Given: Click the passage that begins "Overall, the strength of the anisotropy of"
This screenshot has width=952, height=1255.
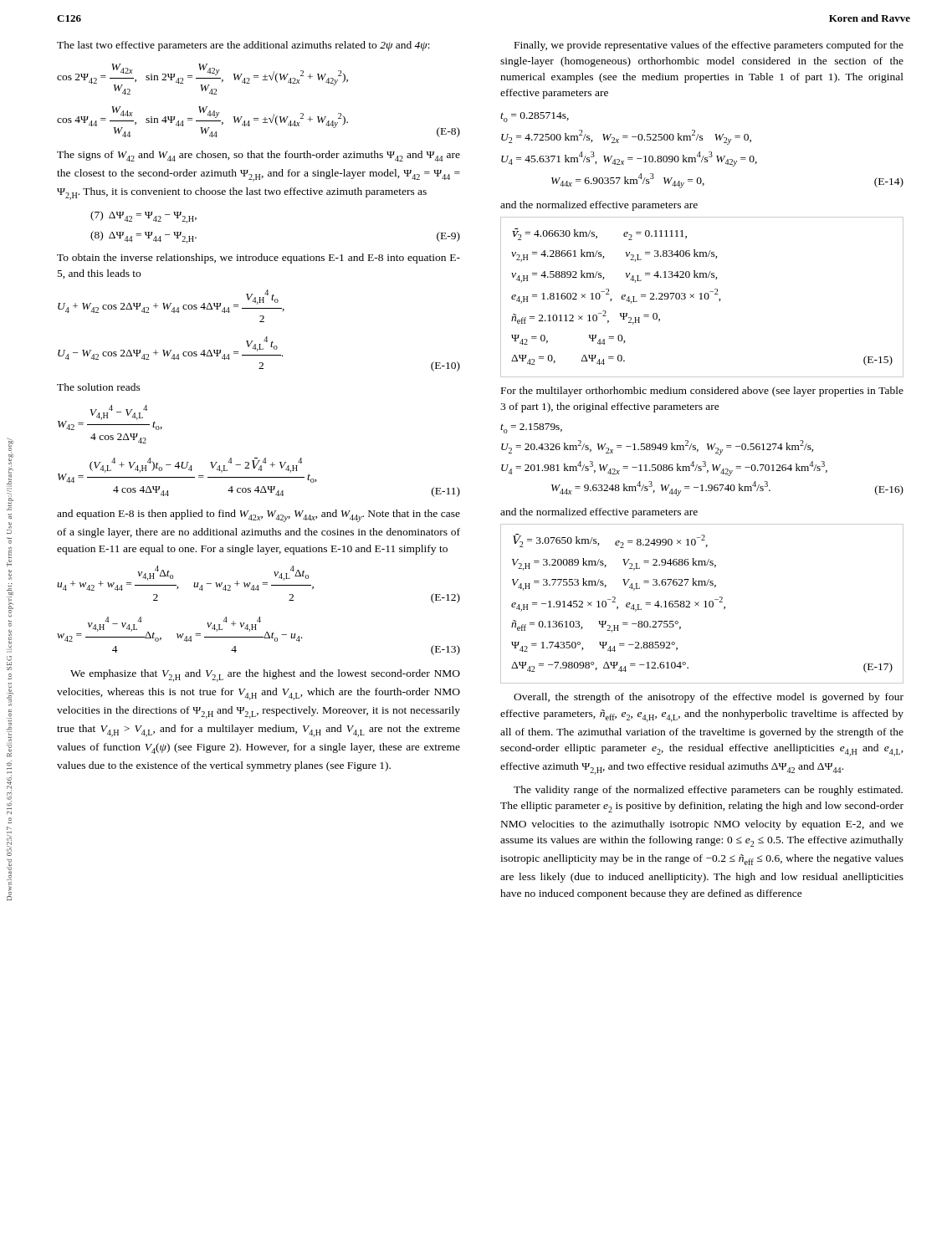Looking at the screenshot, I should (x=702, y=732).
